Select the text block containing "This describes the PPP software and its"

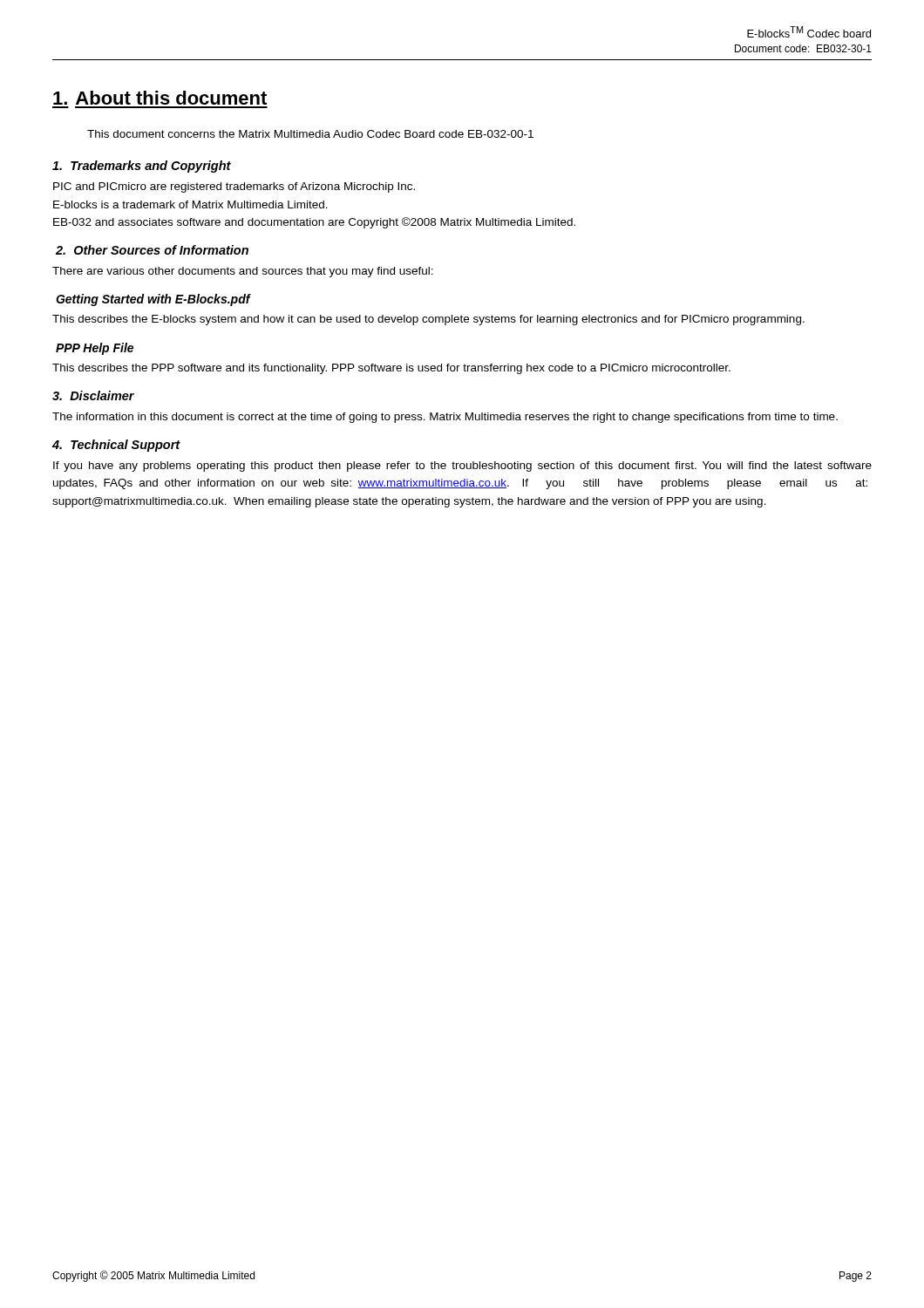392,367
